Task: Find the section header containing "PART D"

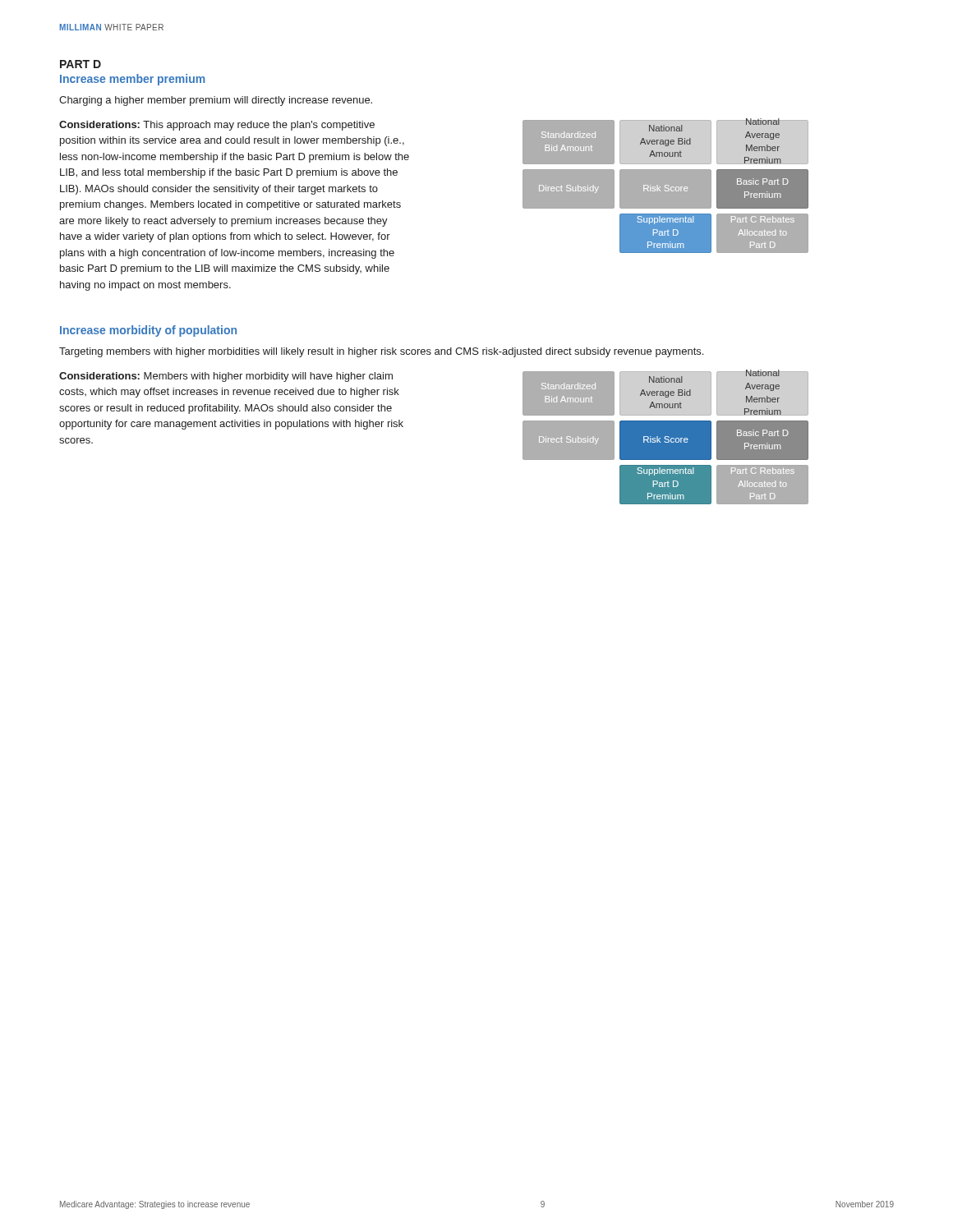Action: point(80,64)
